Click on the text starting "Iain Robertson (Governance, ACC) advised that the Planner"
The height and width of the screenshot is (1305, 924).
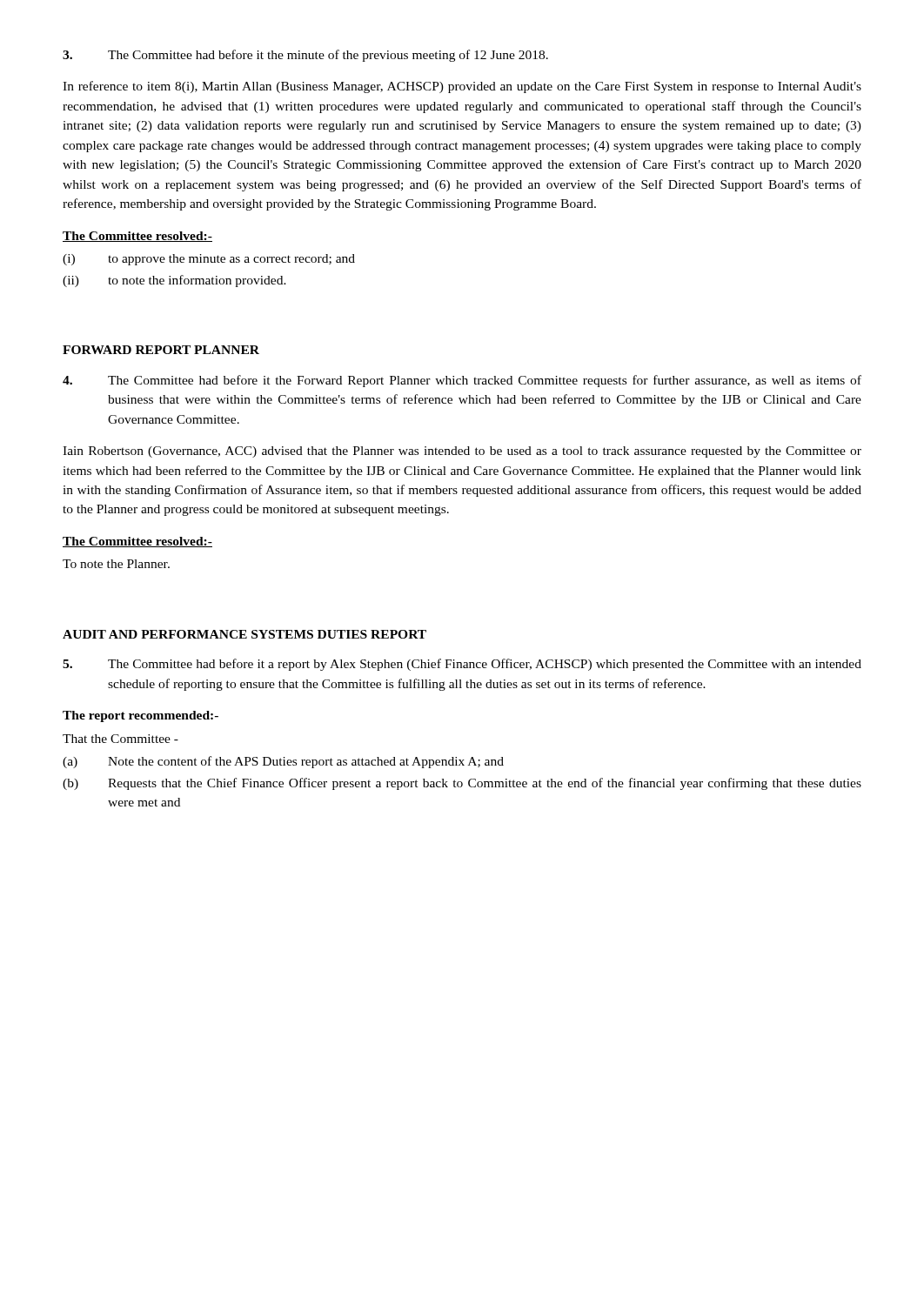[462, 480]
